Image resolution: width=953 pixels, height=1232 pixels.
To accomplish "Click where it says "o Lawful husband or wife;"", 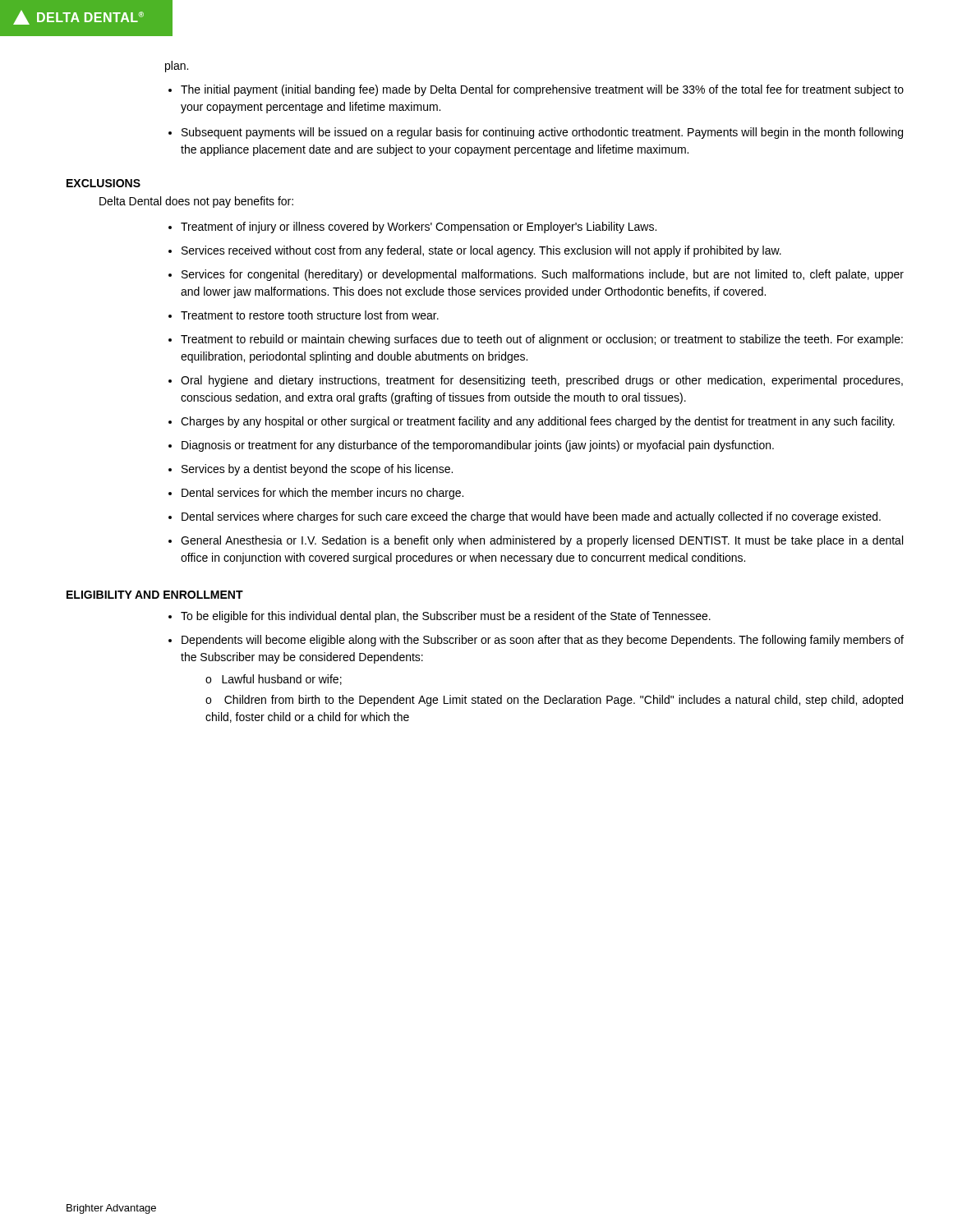I will pos(274,679).
